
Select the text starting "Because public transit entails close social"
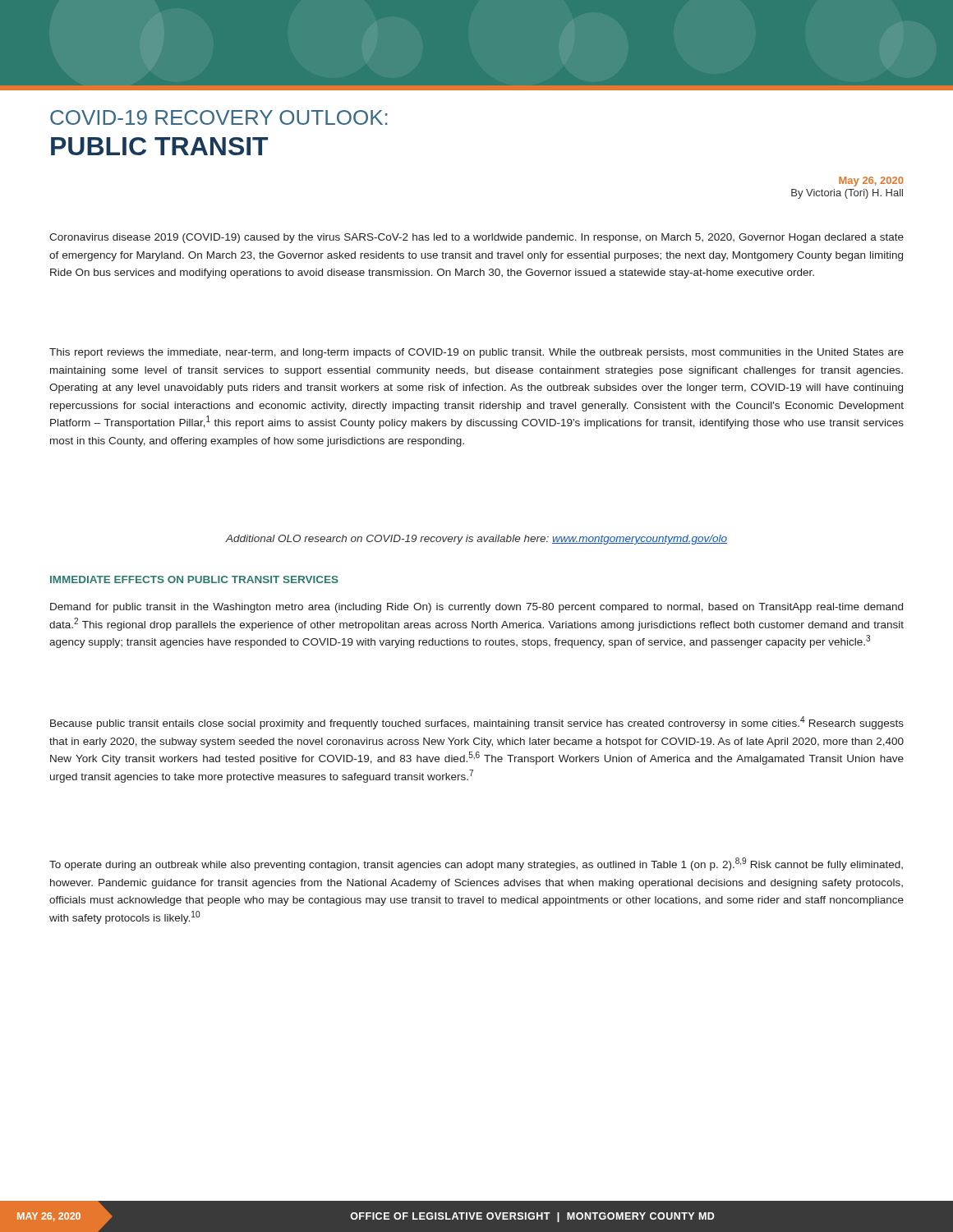pyautogui.click(x=476, y=749)
